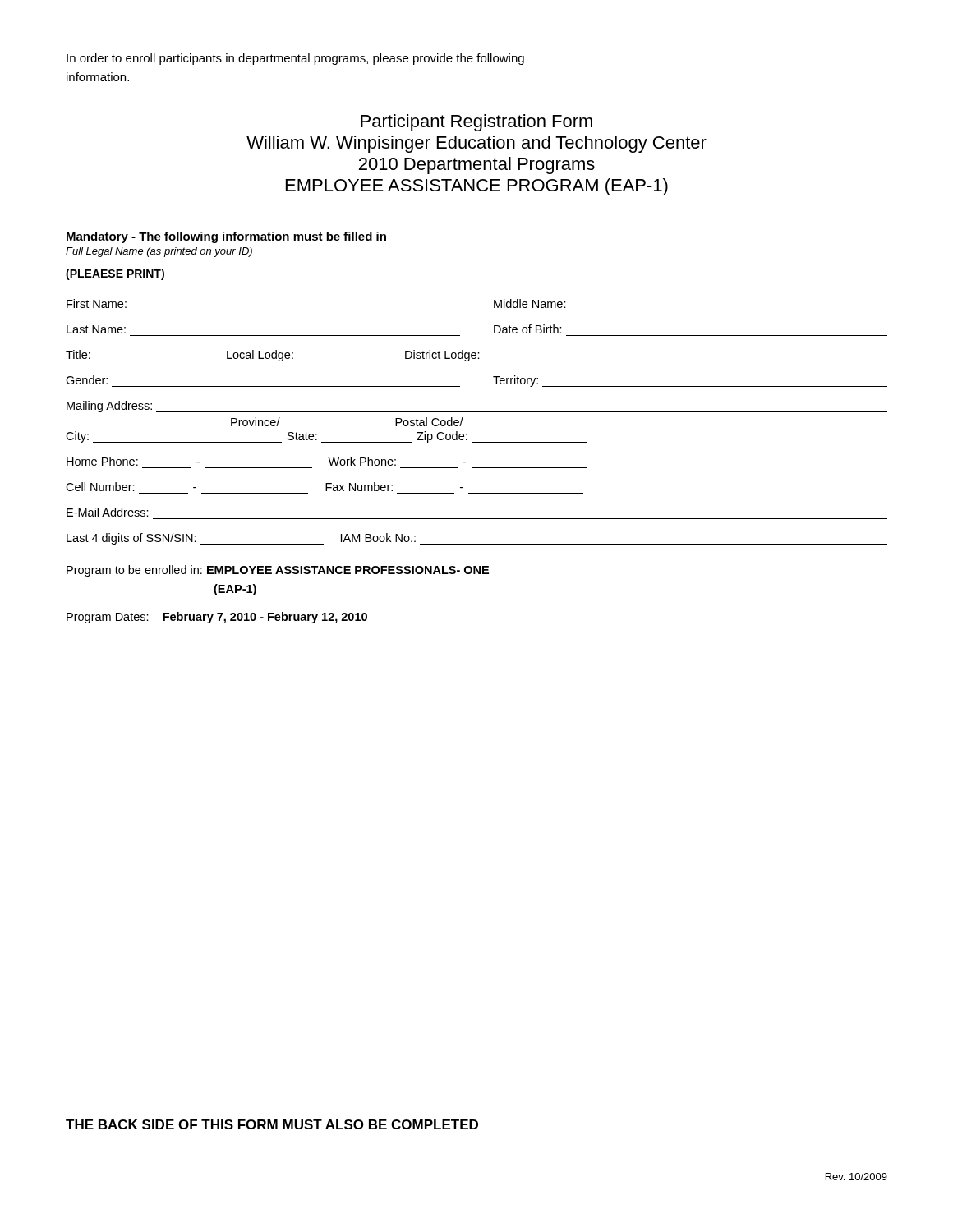Navigate to the region starting "Program Dates: February 7, 2010 -"
953x1232 pixels.
[x=217, y=617]
